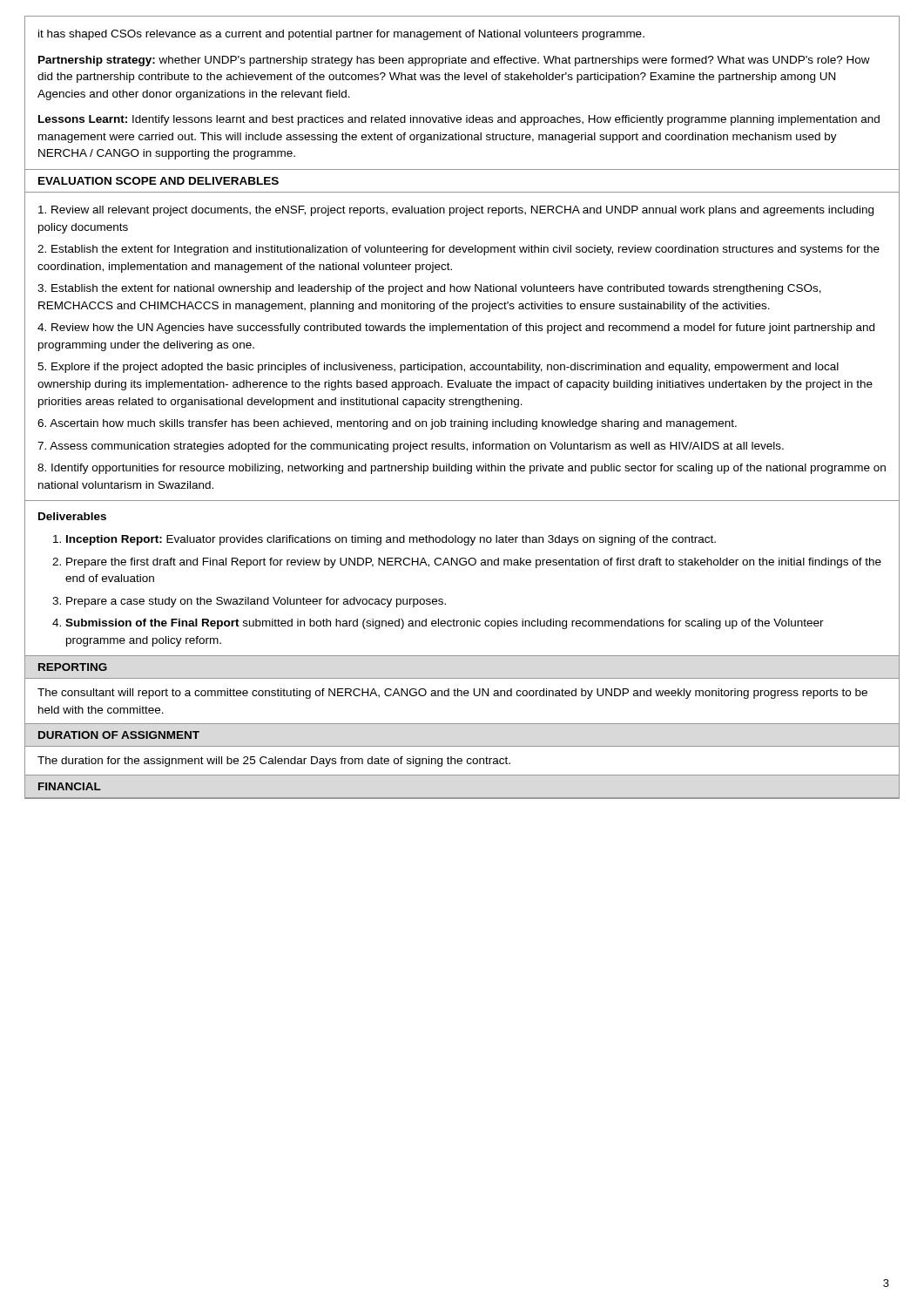The width and height of the screenshot is (924, 1307).
Task: Navigate to the passage starting "DURATION OF ASSIGNMENT"
Action: click(118, 735)
